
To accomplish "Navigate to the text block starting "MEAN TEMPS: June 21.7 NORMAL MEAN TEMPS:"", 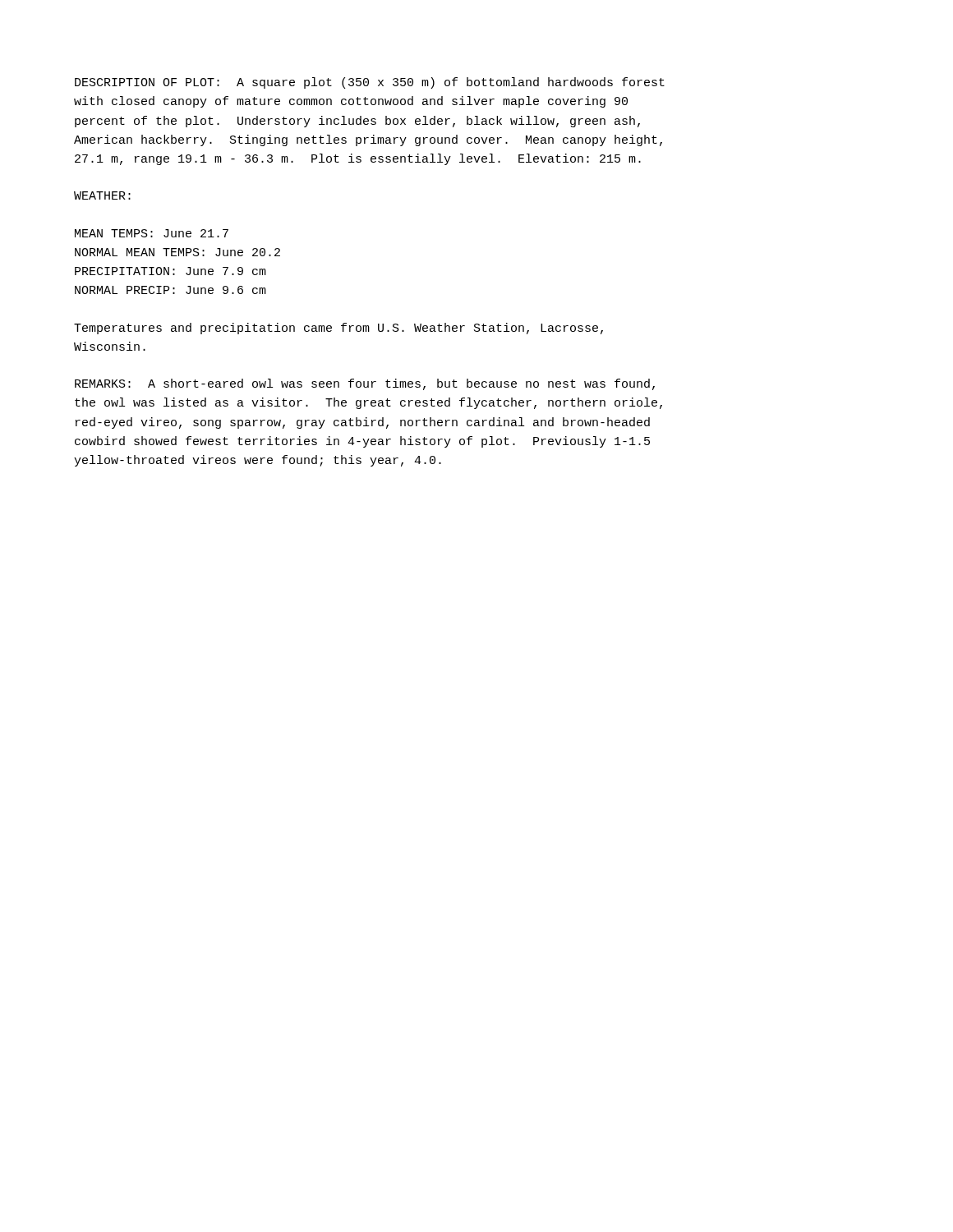I will tap(177, 263).
